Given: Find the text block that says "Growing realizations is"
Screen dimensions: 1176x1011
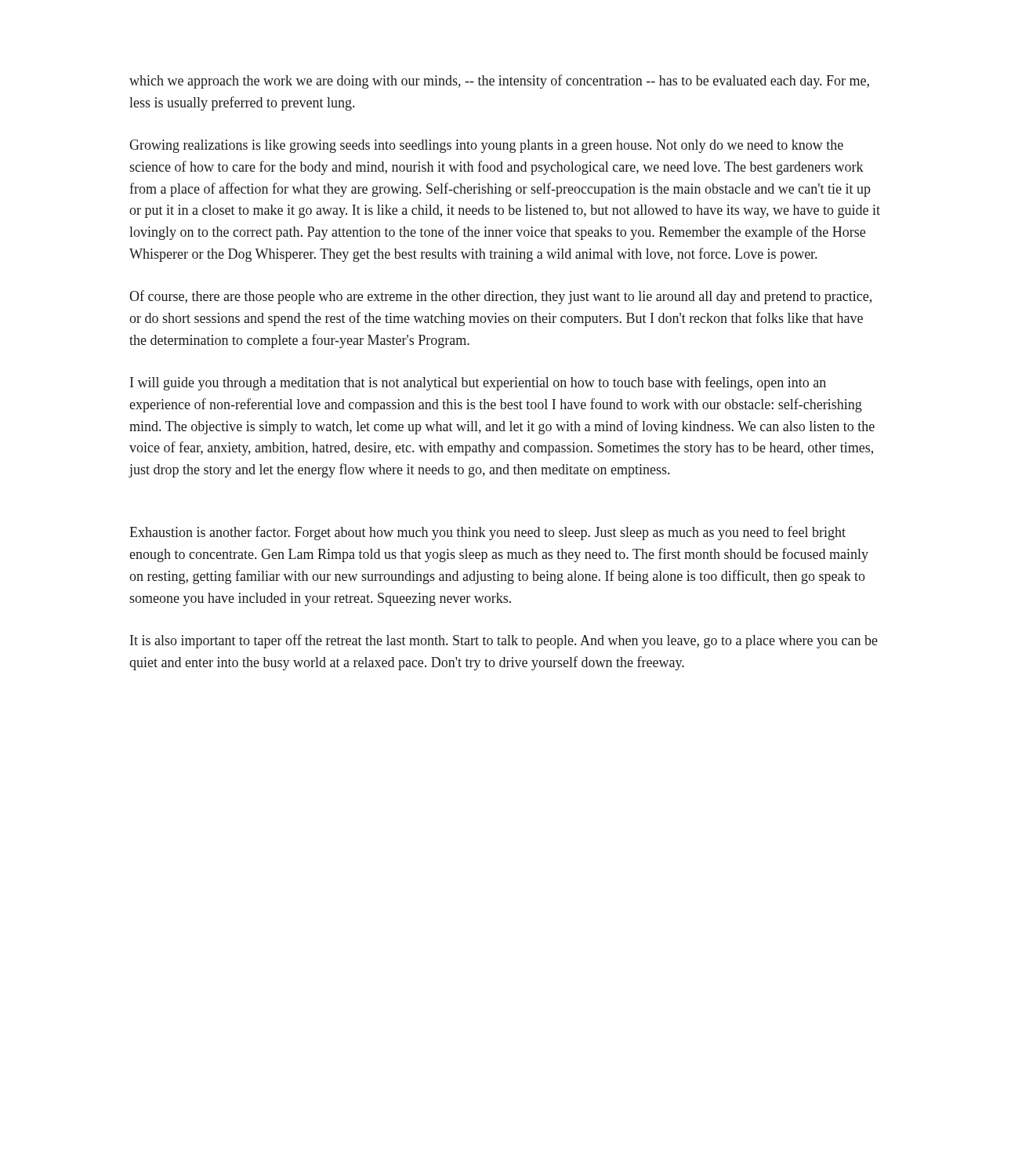Looking at the screenshot, I should pos(505,200).
